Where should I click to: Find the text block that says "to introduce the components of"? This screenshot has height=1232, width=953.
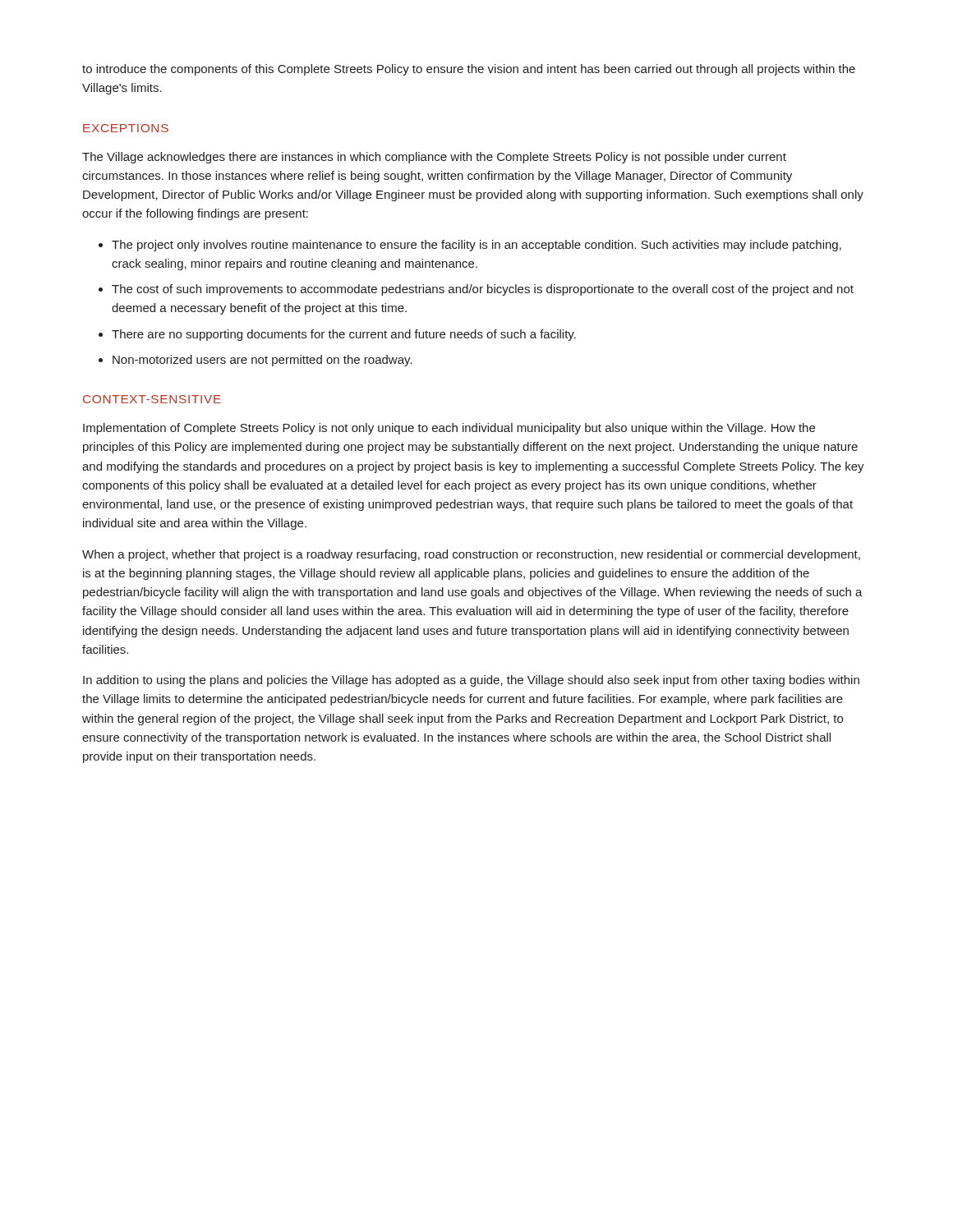469,78
